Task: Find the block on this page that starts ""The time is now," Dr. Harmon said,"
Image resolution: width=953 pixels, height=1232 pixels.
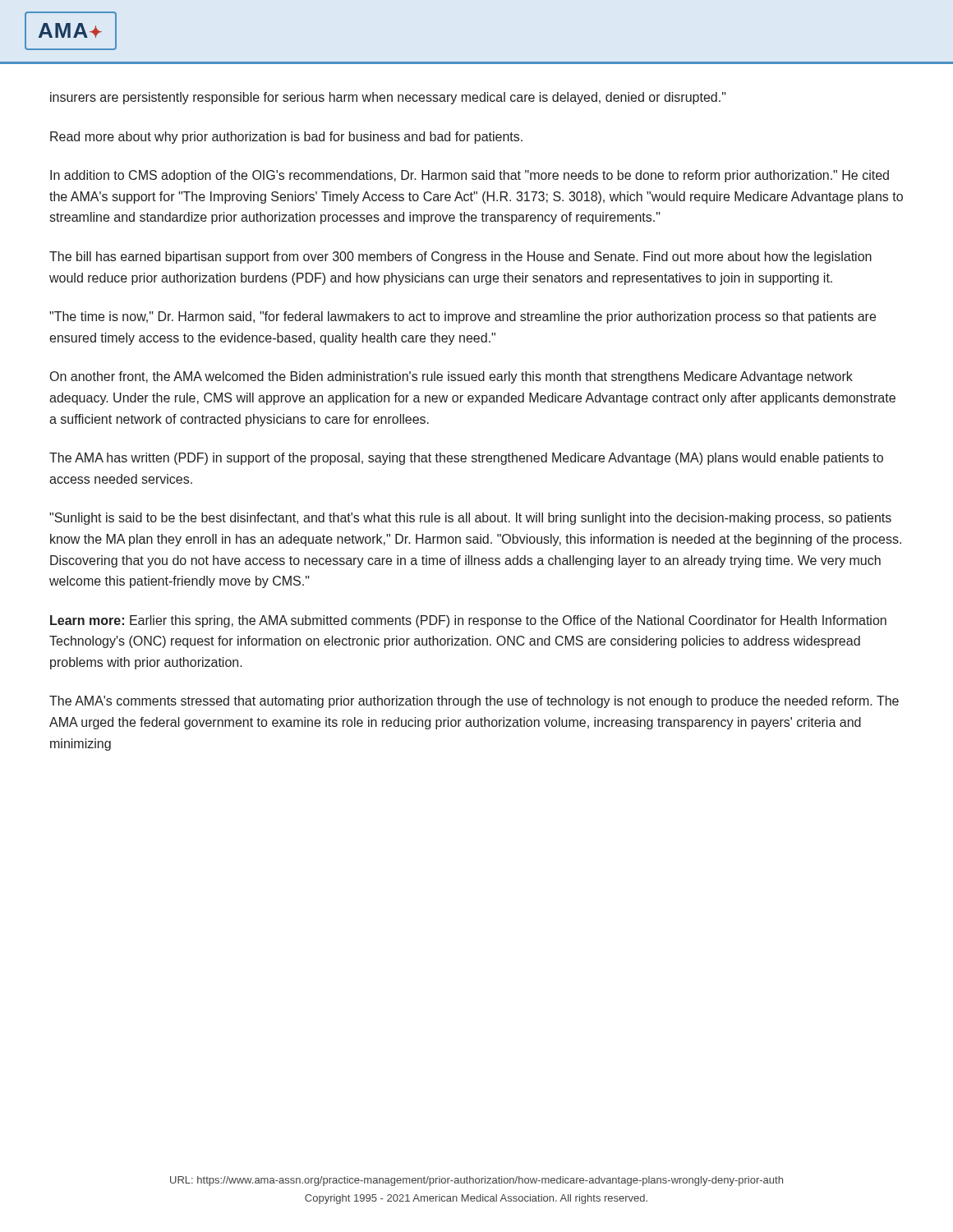Action: tap(463, 327)
